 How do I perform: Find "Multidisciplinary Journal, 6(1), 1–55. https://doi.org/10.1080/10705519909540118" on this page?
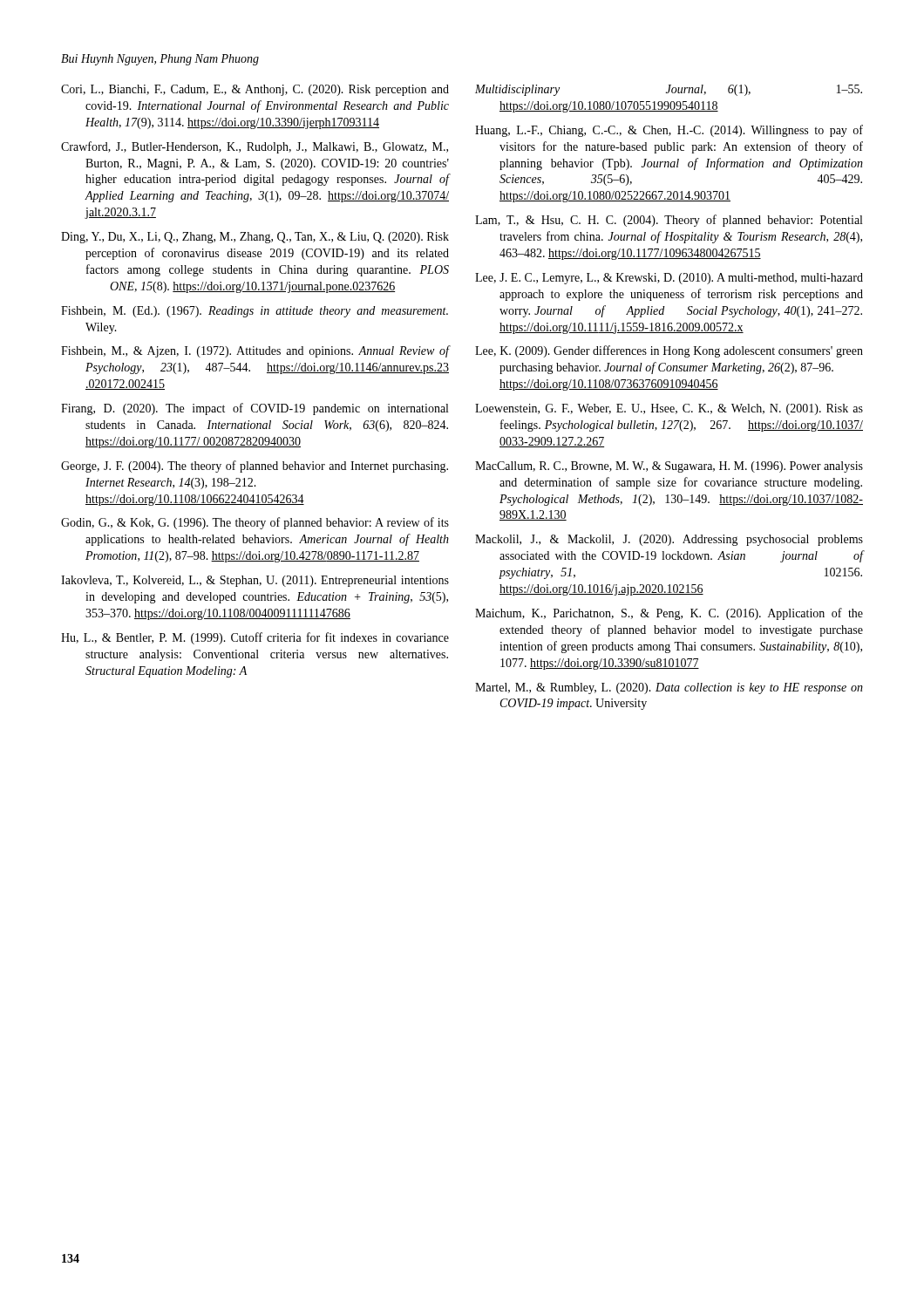point(669,98)
